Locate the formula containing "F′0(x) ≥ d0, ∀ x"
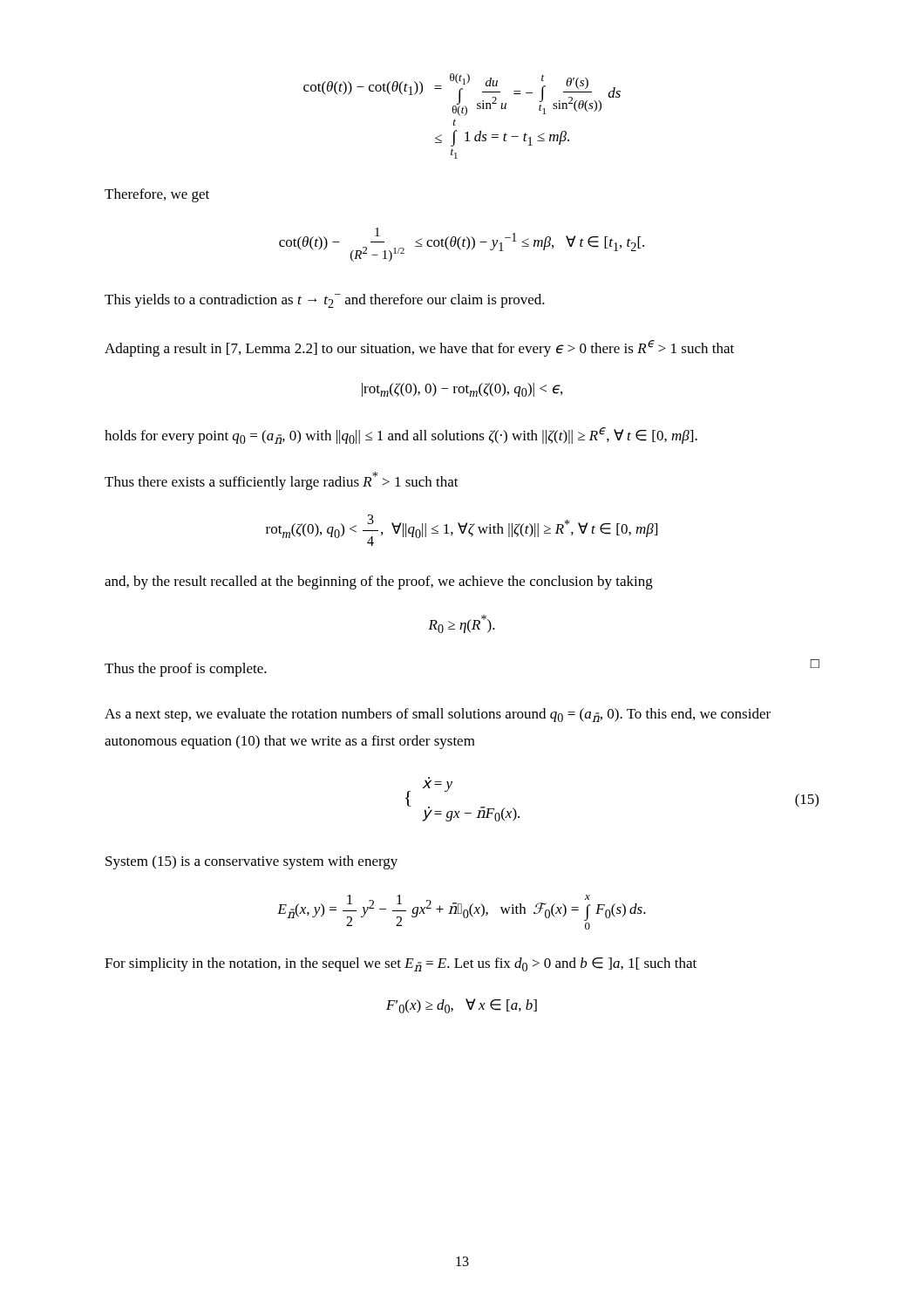 click(x=462, y=1007)
